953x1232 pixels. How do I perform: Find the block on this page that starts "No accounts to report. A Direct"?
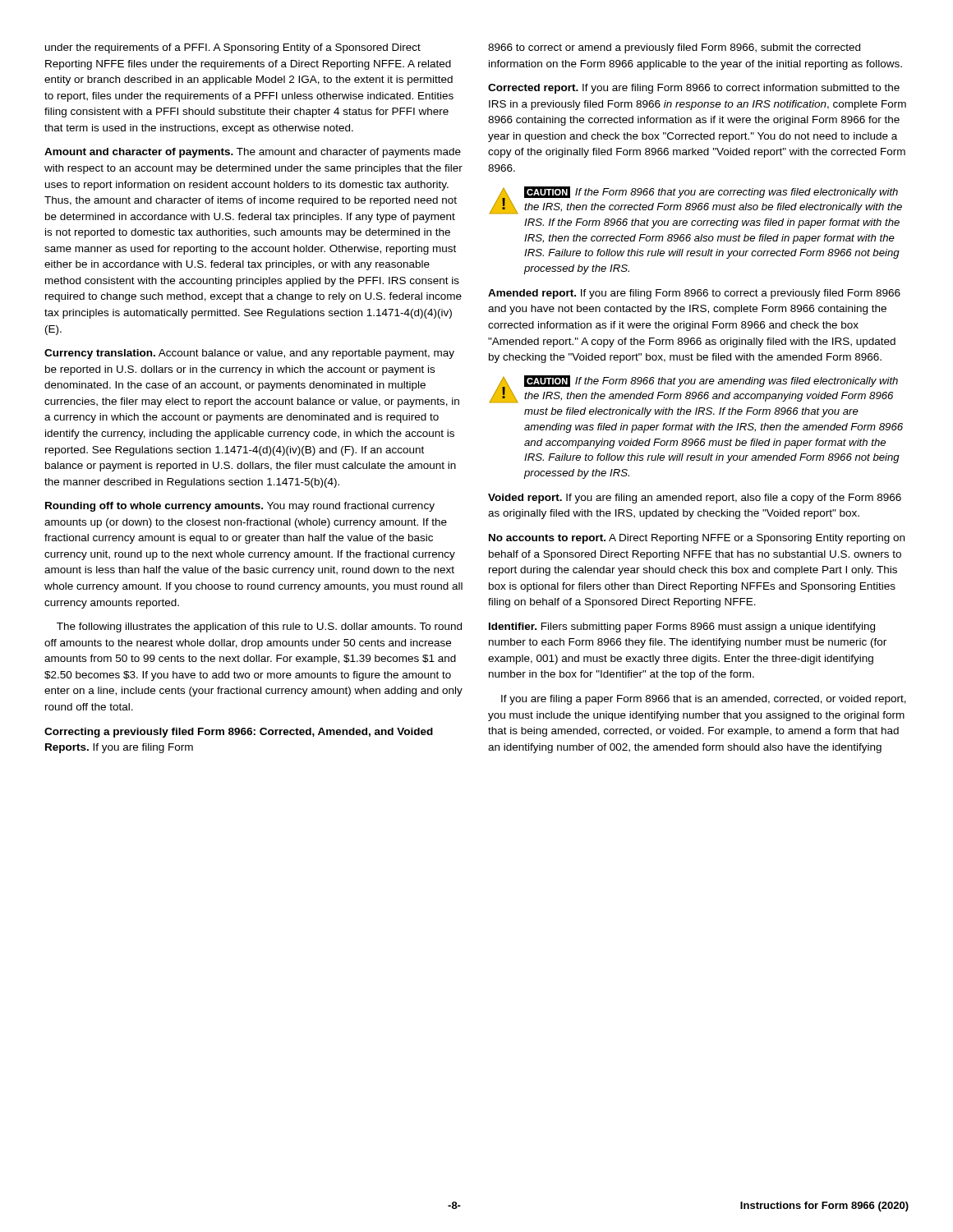697,570
